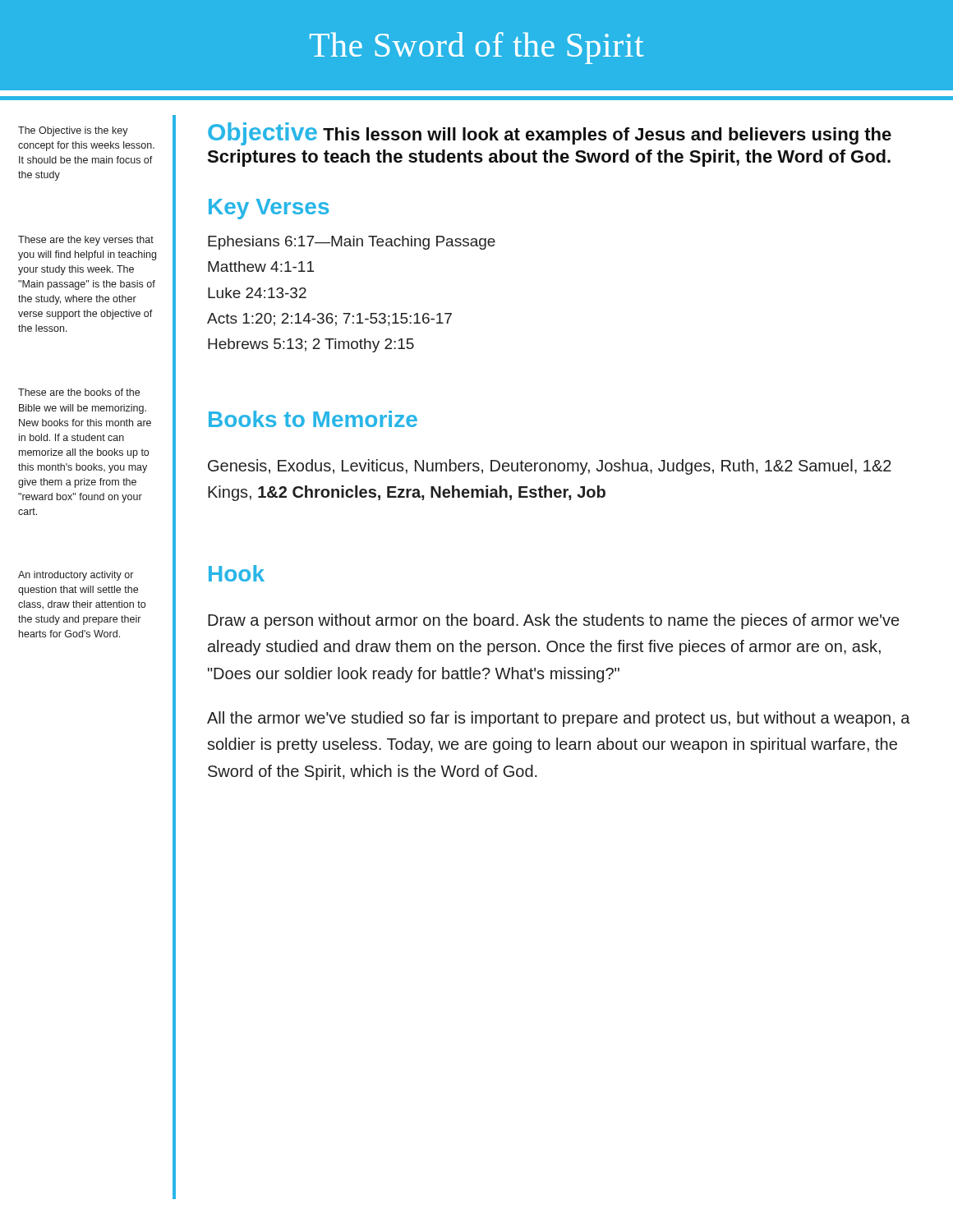This screenshot has width=953, height=1232.
Task: Where is the passage that starts "Genesis, Exodus, Leviticus, Numbers, Deuteronomy, Joshua, Judges, Ruth,"?
Action: [549, 479]
